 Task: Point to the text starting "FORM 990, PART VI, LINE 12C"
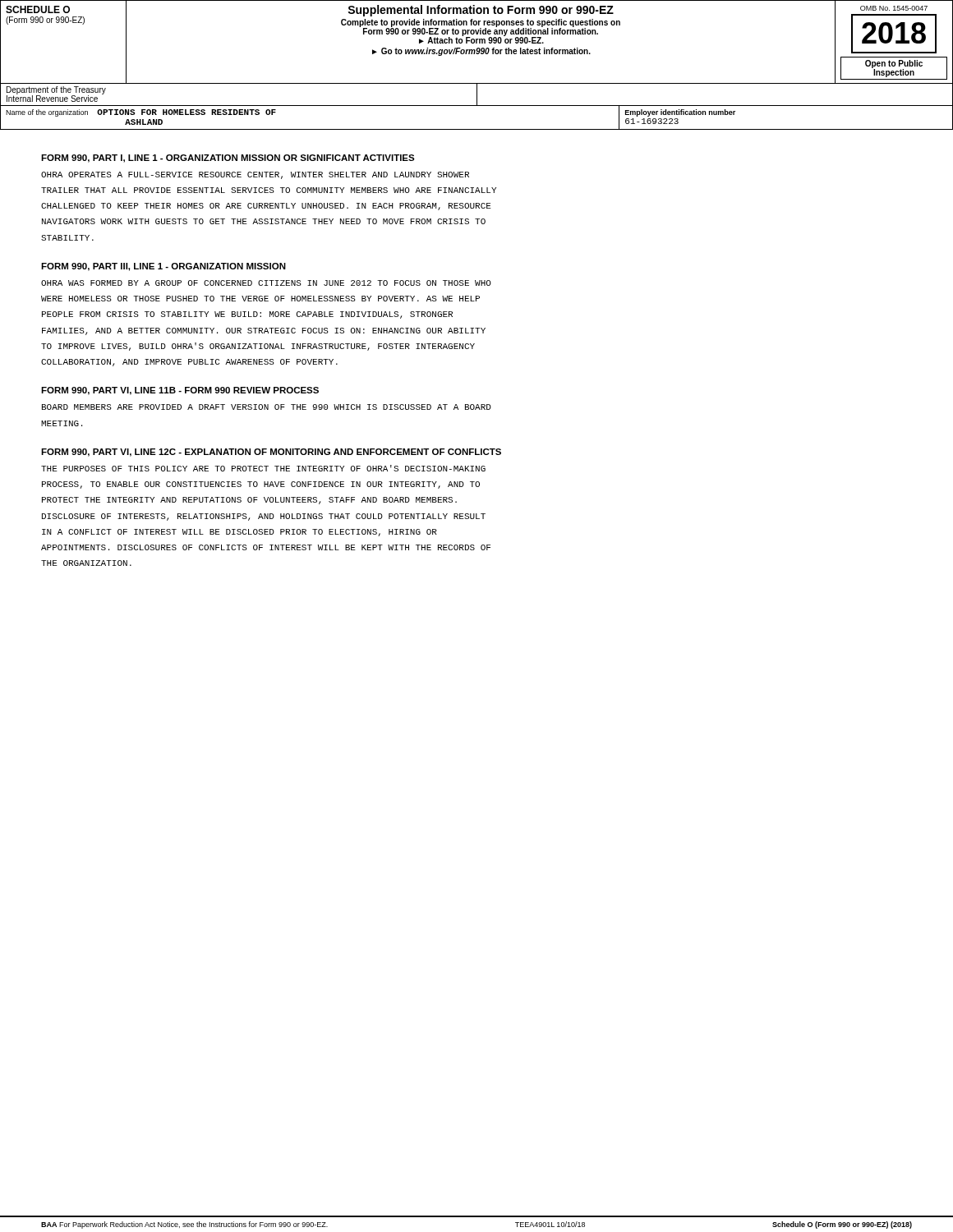(x=271, y=452)
